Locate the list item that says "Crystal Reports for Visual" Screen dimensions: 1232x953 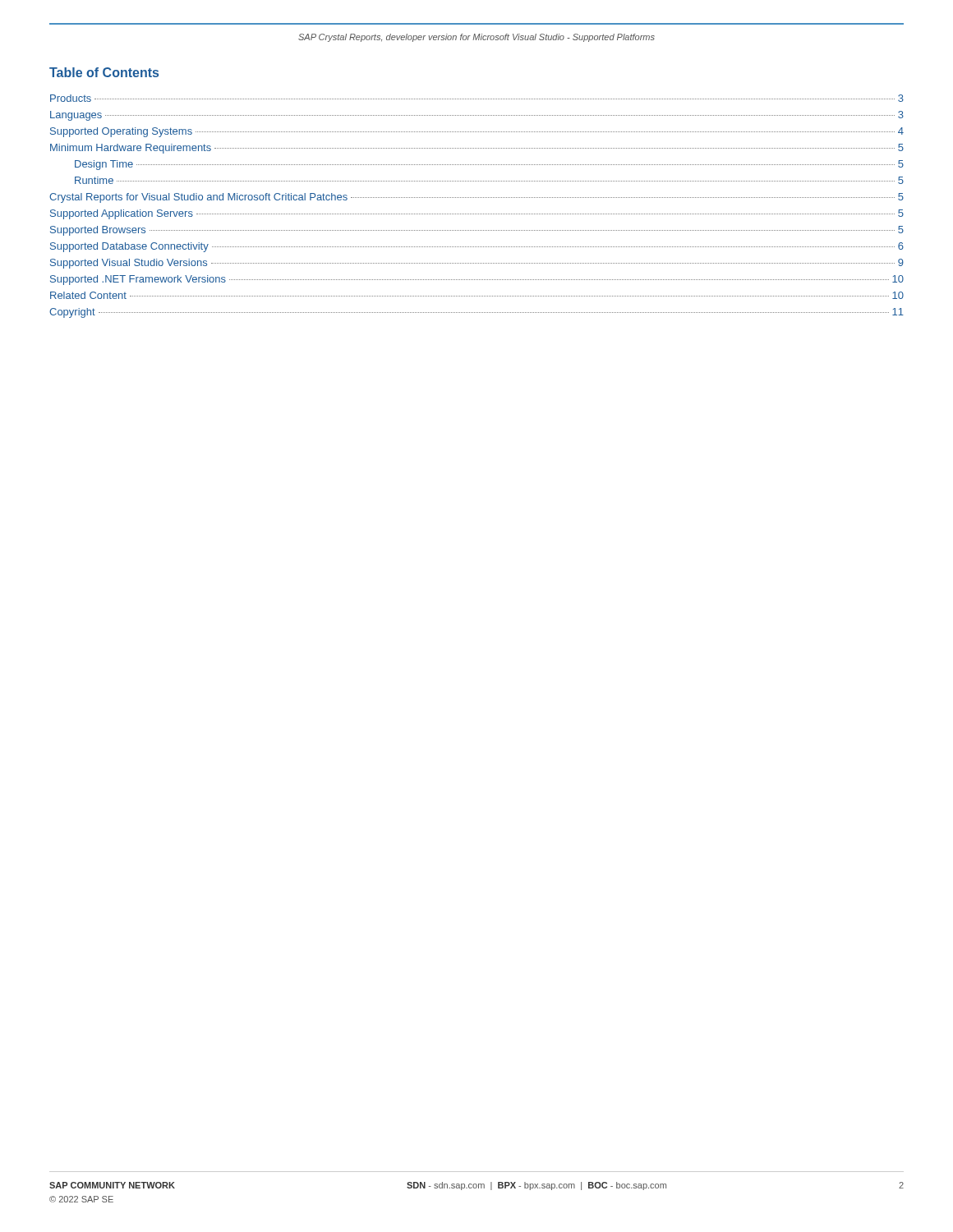(x=476, y=197)
